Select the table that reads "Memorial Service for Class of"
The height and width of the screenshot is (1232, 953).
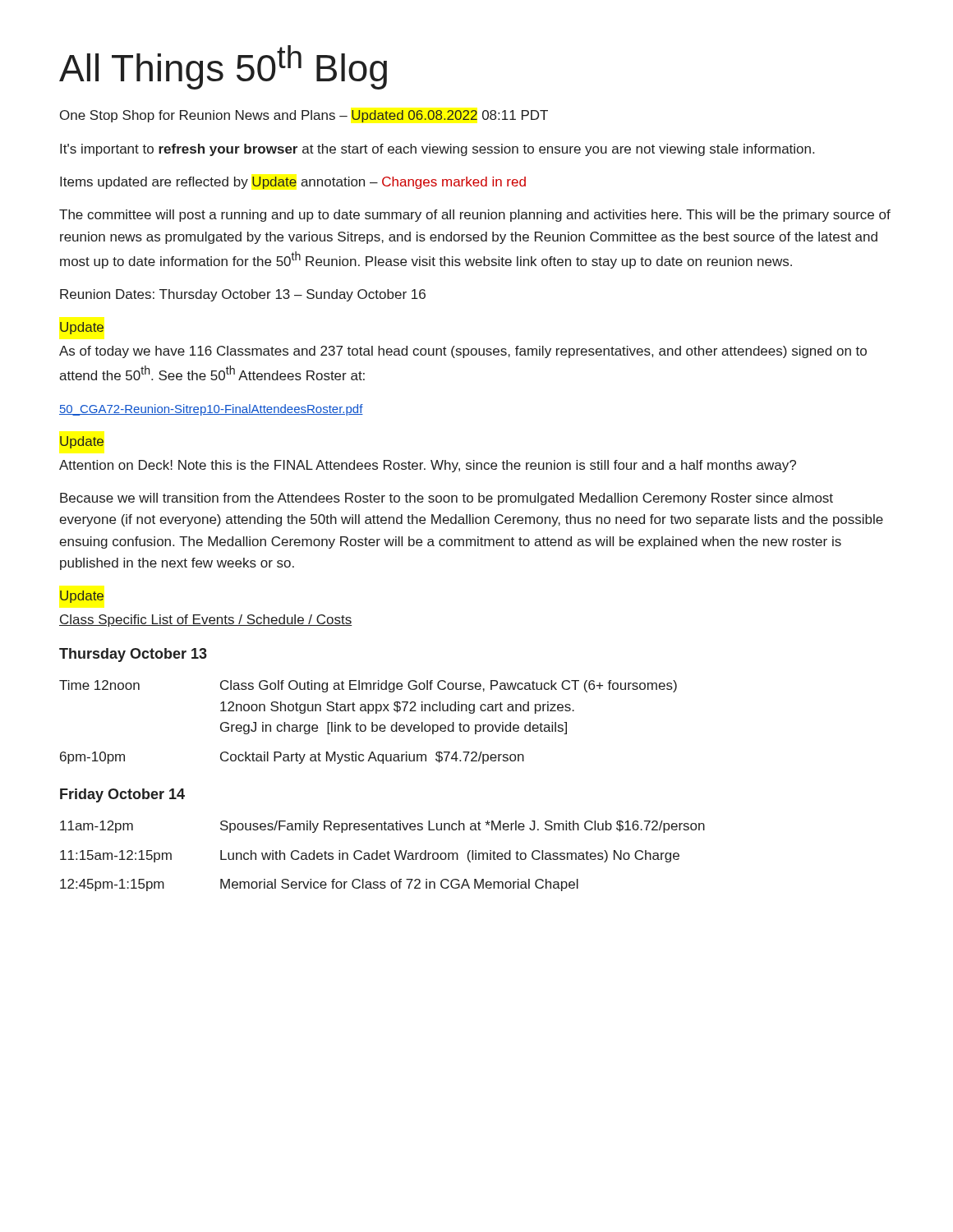(x=476, y=855)
